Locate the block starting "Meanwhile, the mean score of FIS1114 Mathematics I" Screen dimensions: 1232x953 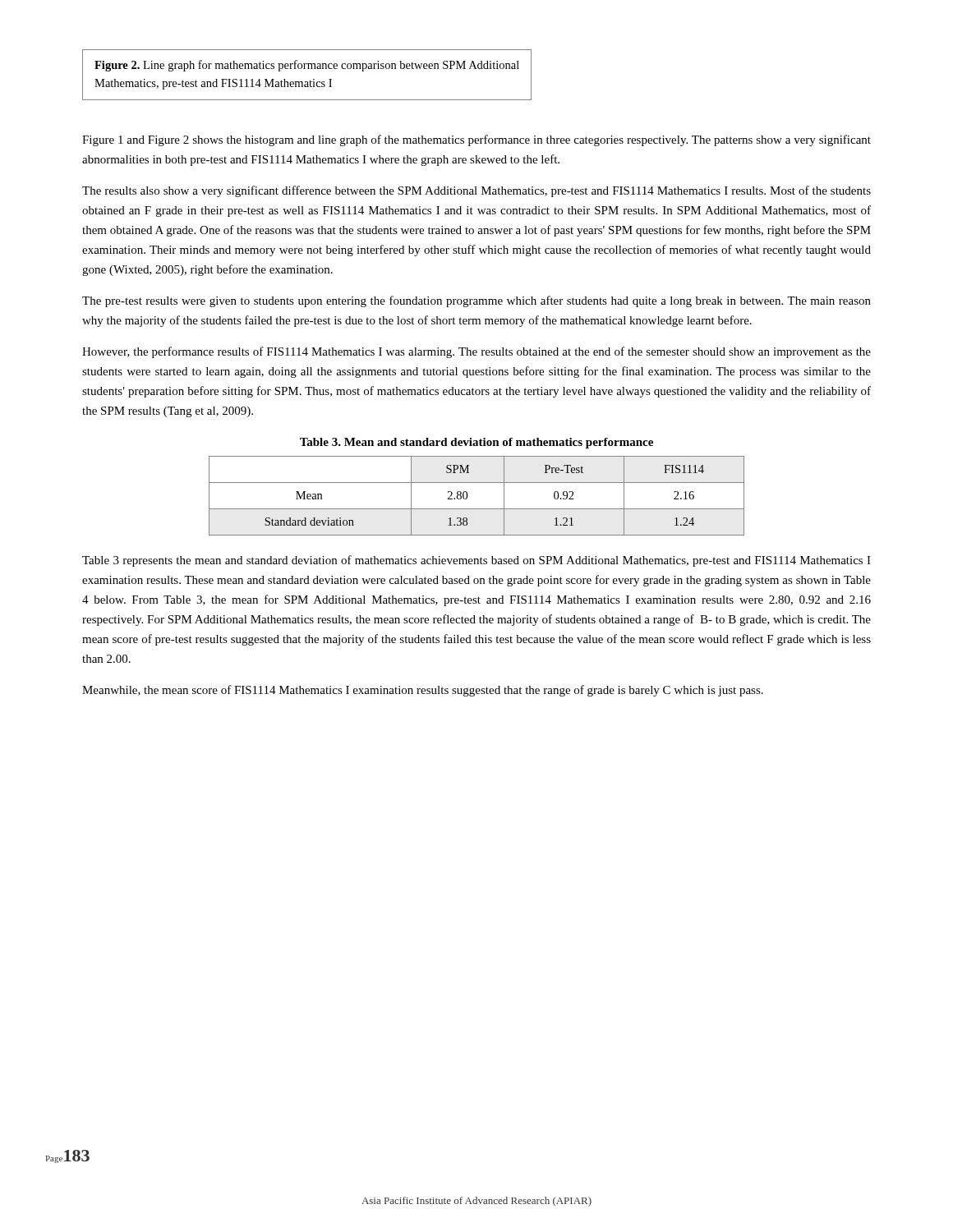coord(423,689)
